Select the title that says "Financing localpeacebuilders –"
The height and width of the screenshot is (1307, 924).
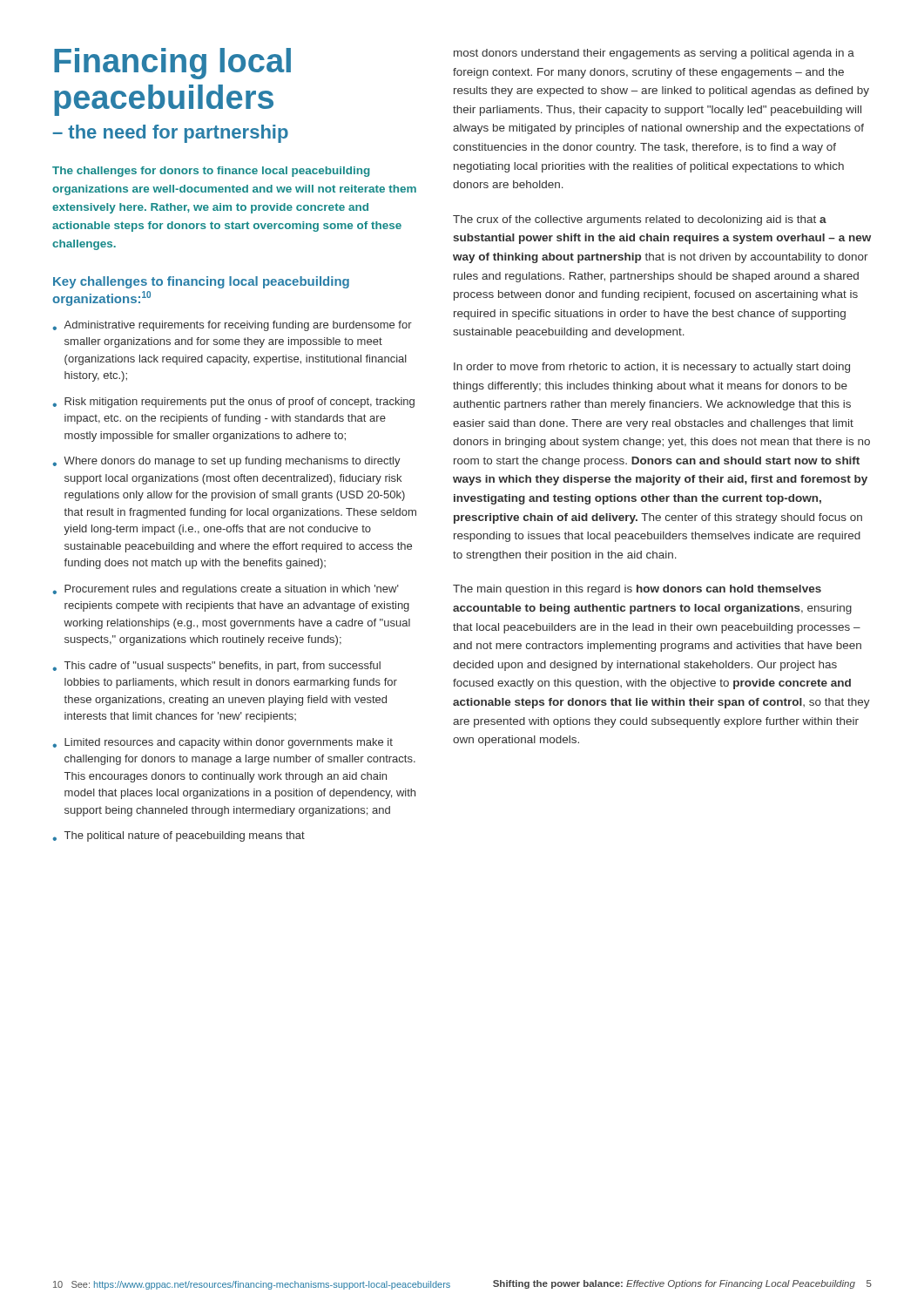coord(235,94)
